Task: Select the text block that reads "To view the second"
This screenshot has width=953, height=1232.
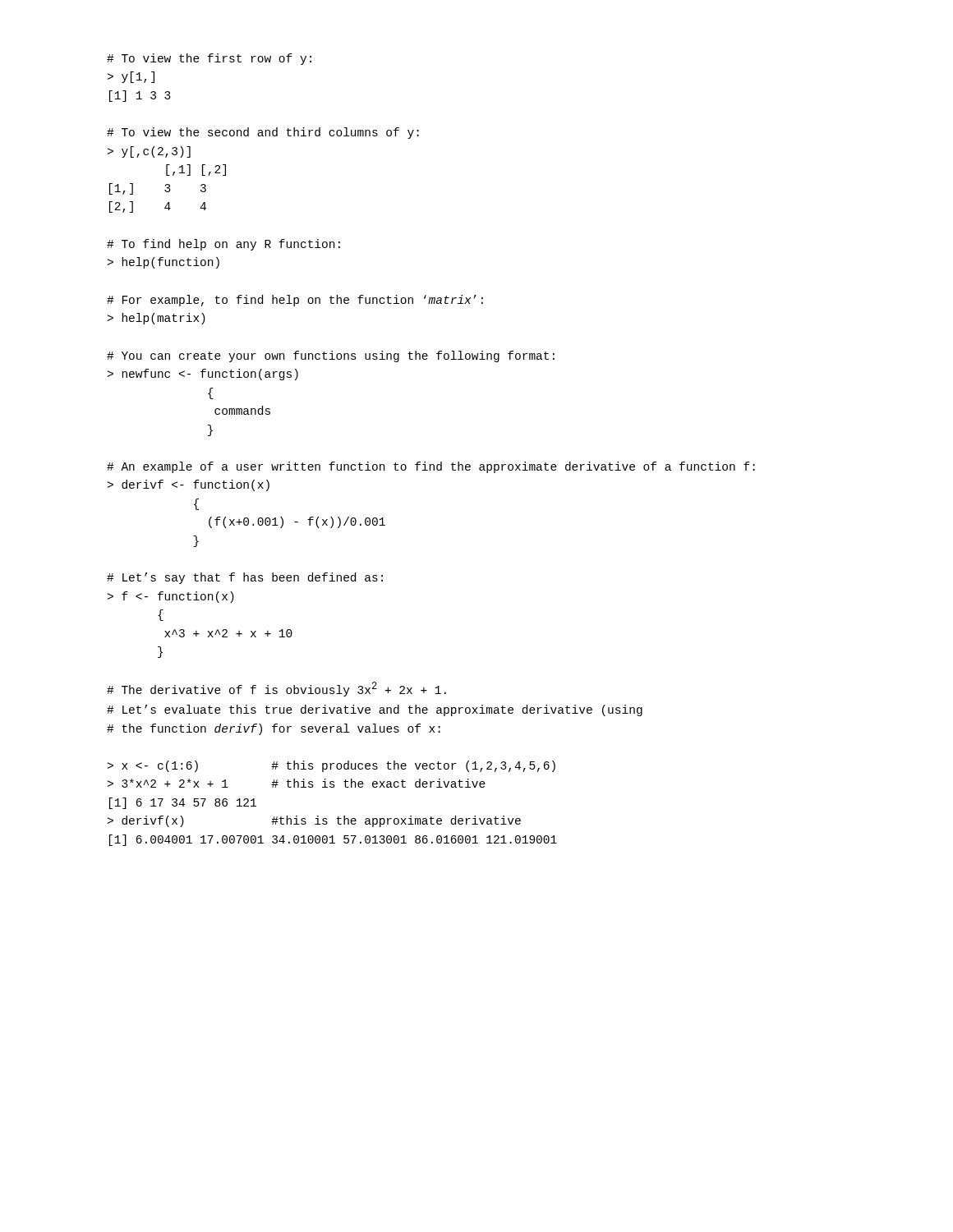Action: [x=263, y=133]
